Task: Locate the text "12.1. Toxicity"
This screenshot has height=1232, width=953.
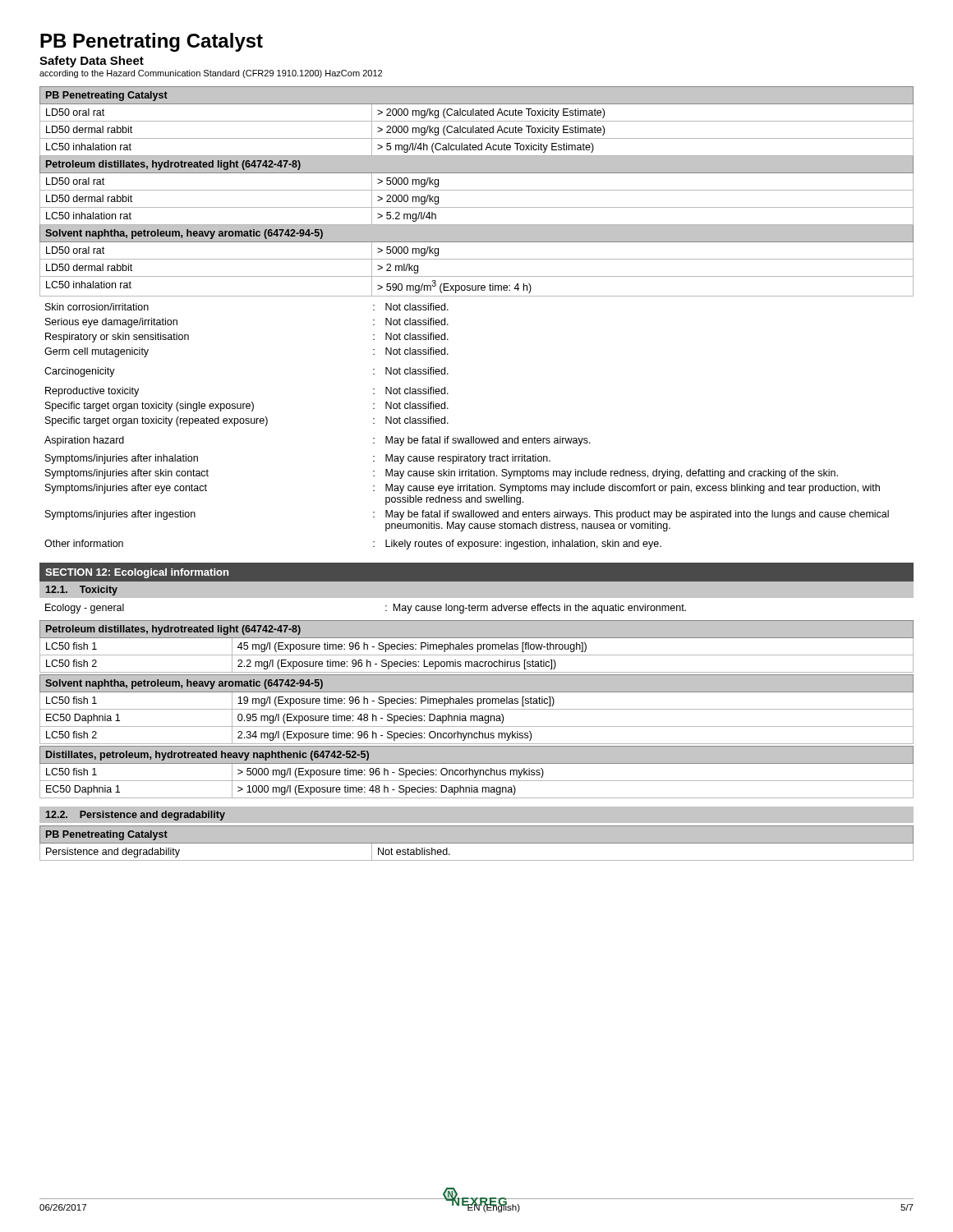Action: tap(81, 590)
